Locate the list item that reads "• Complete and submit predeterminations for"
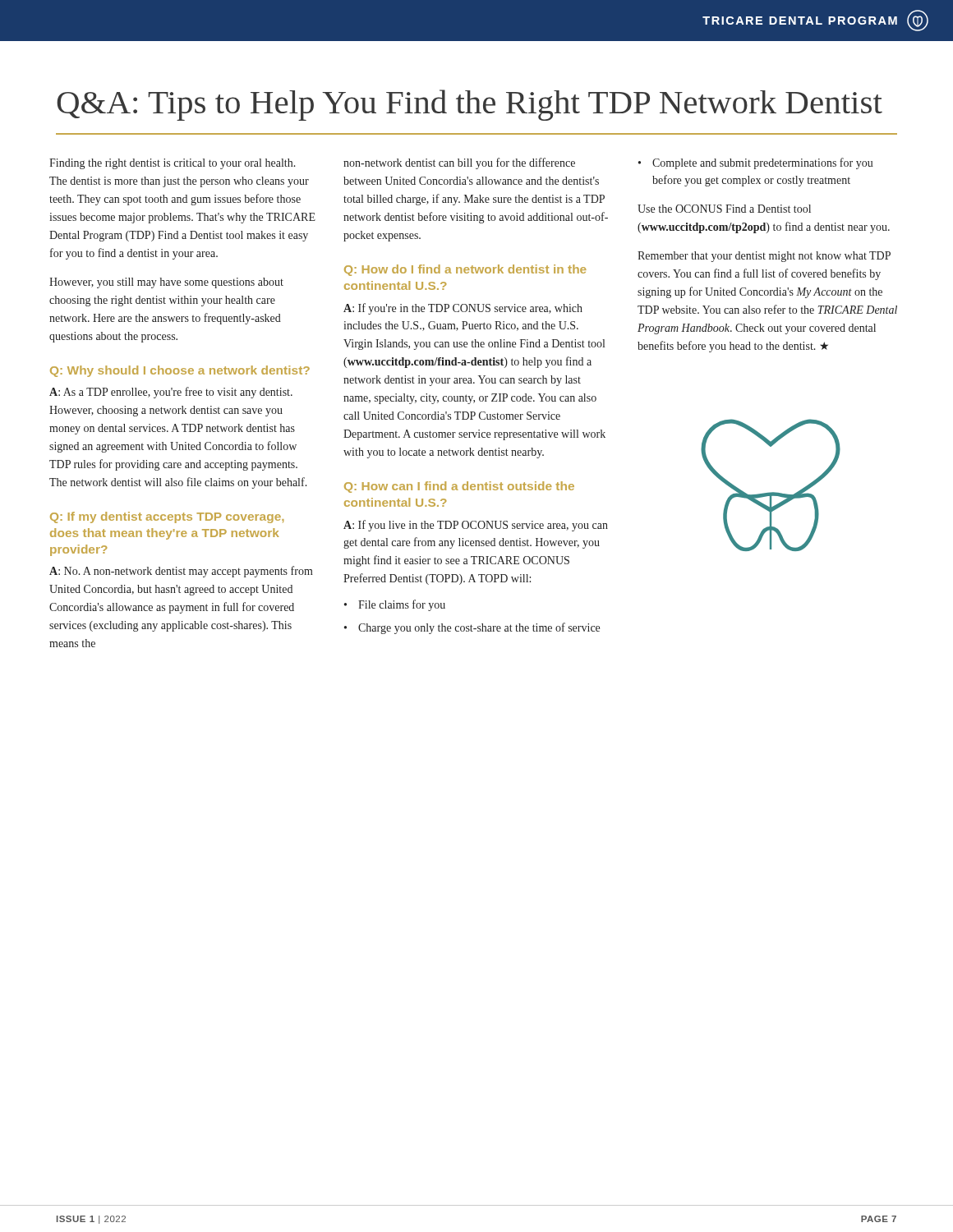953x1232 pixels. [755, 171]
